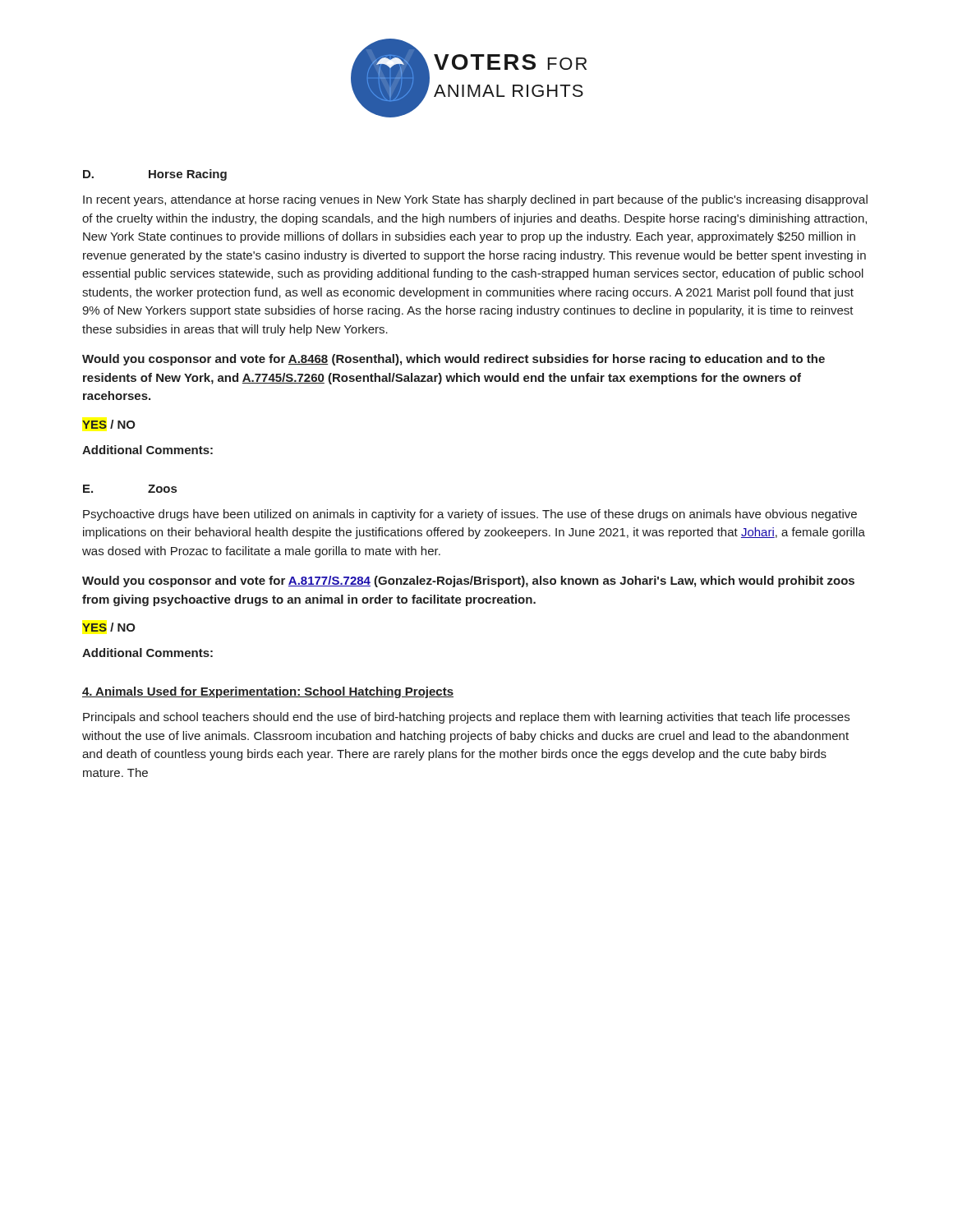This screenshot has height=1232, width=953.
Task: Where is the passage that starts "In recent years, attendance at"?
Action: point(475,264)
